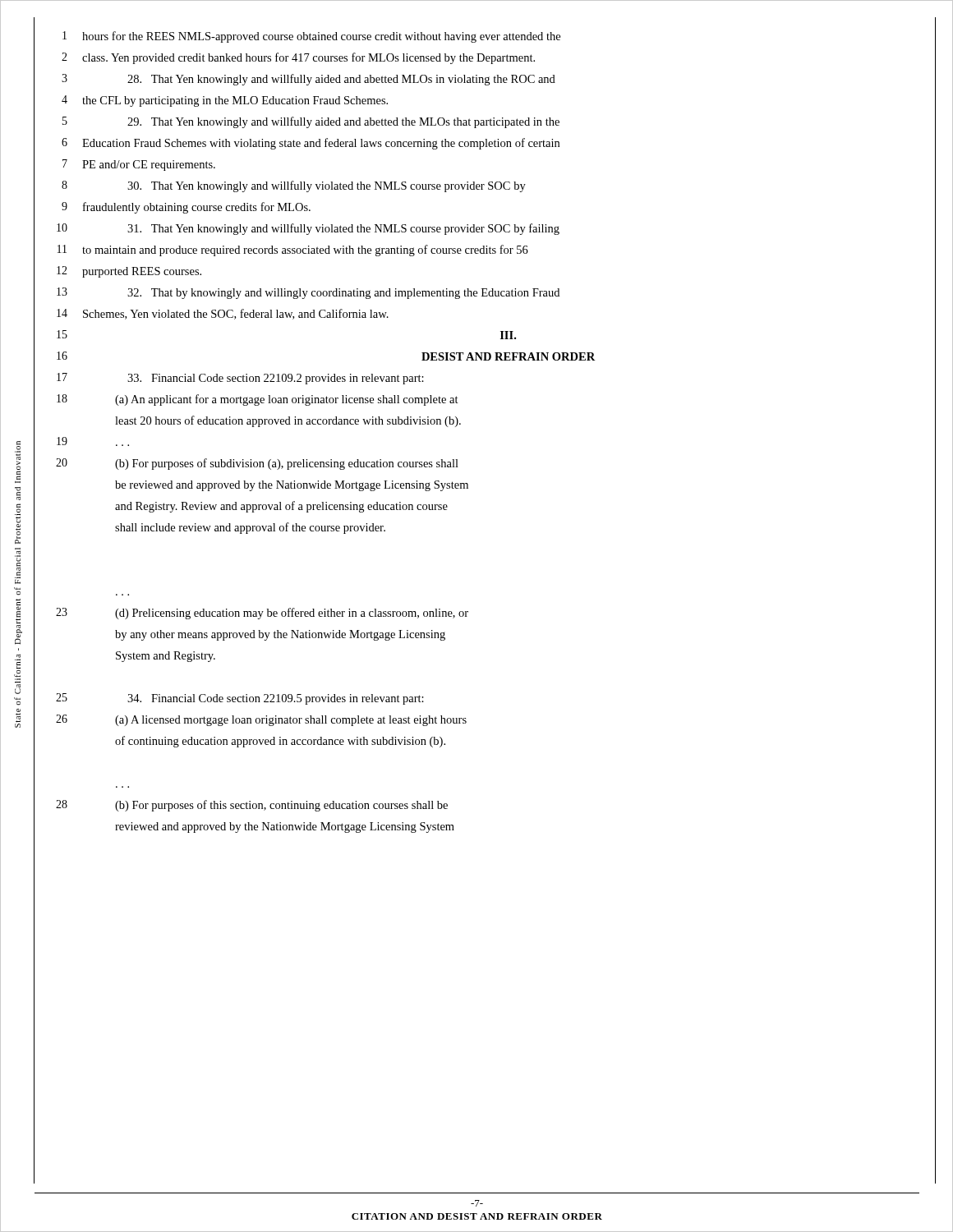Click the passage that begins "26 (a) A"
Viewport: 953px width, 1232px height.
[484, 730]
